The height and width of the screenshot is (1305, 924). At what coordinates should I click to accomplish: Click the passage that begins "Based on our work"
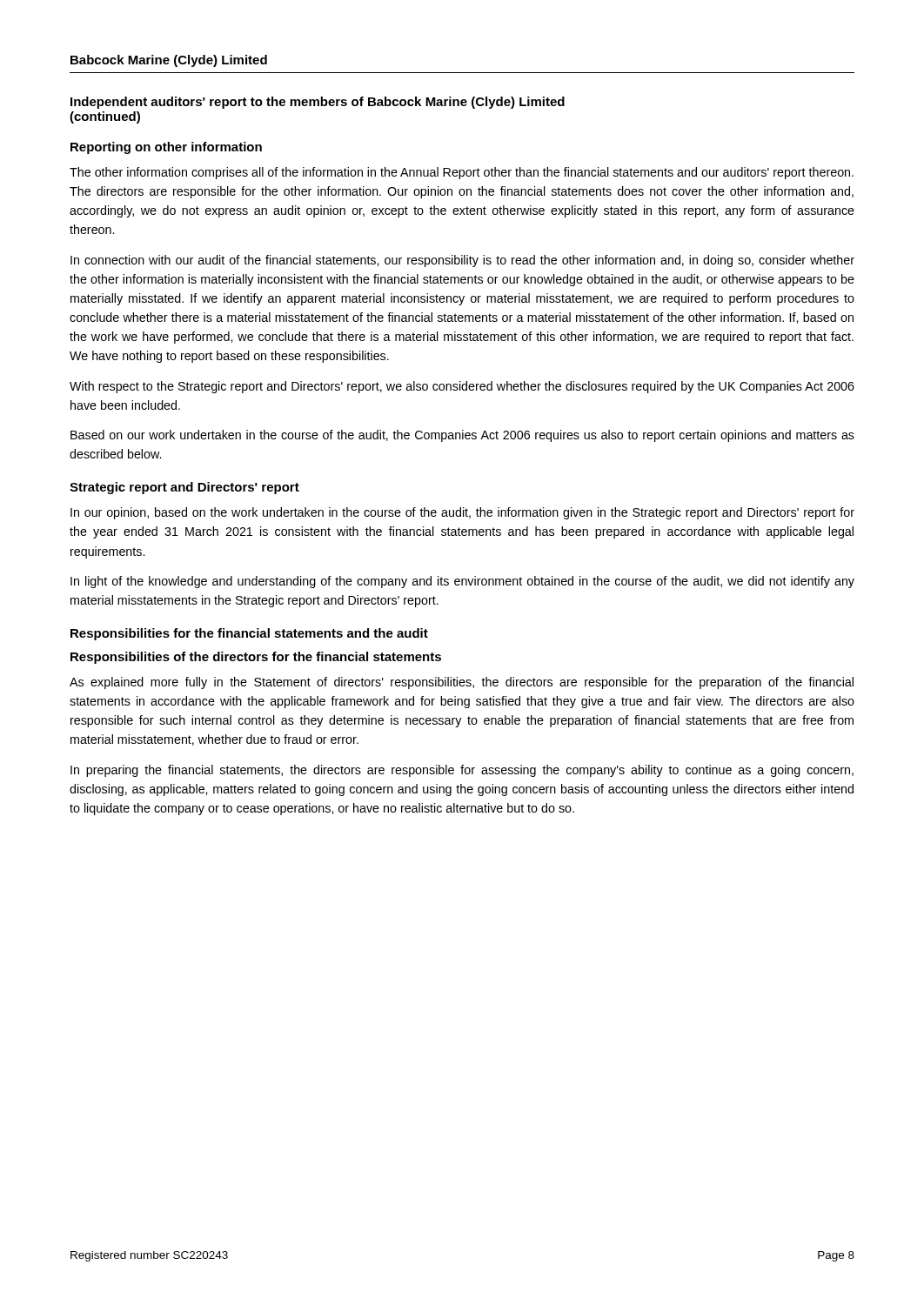click(x=462, y=445)
